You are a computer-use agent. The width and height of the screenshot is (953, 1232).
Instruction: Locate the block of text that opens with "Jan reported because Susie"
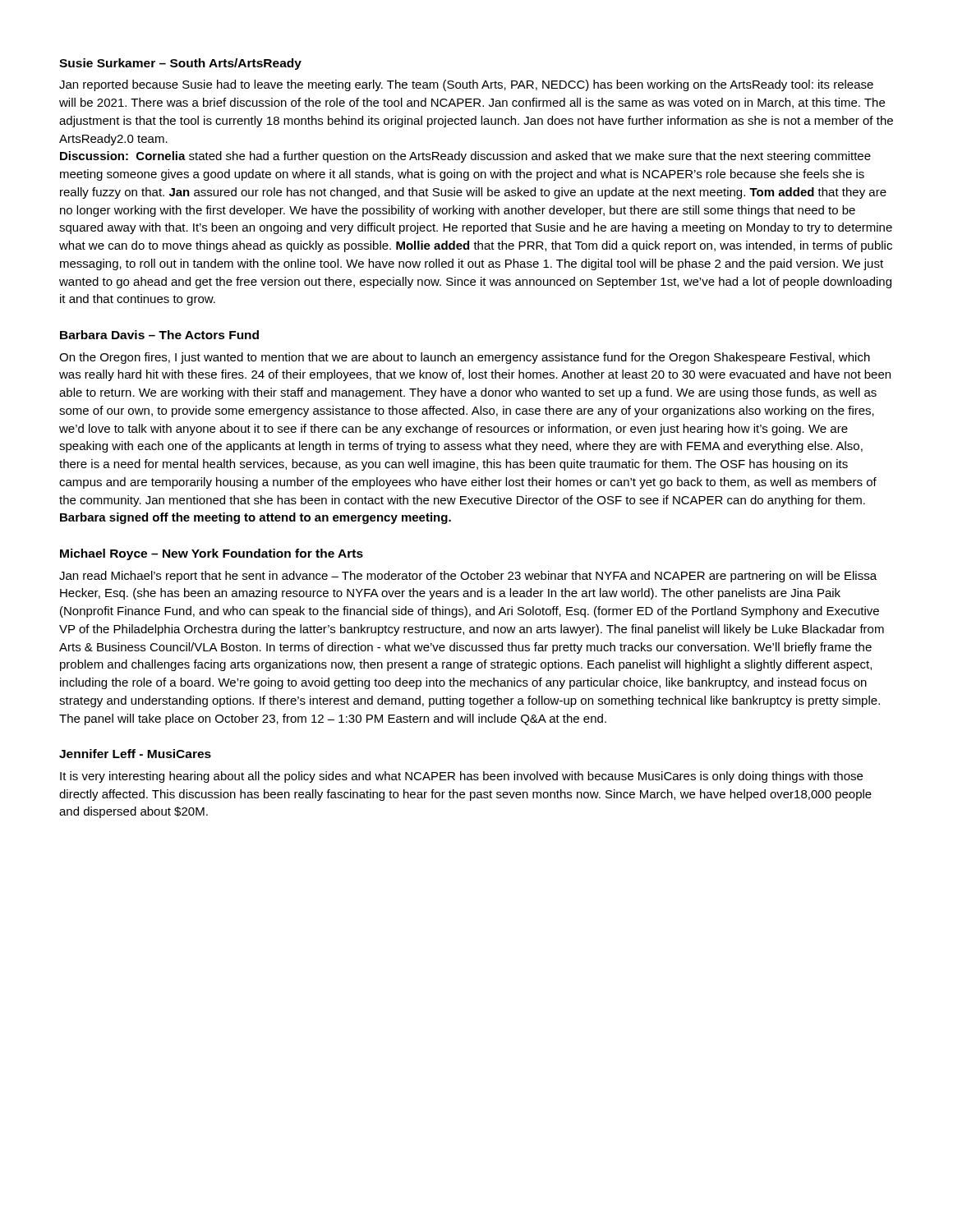pos(476,192)
